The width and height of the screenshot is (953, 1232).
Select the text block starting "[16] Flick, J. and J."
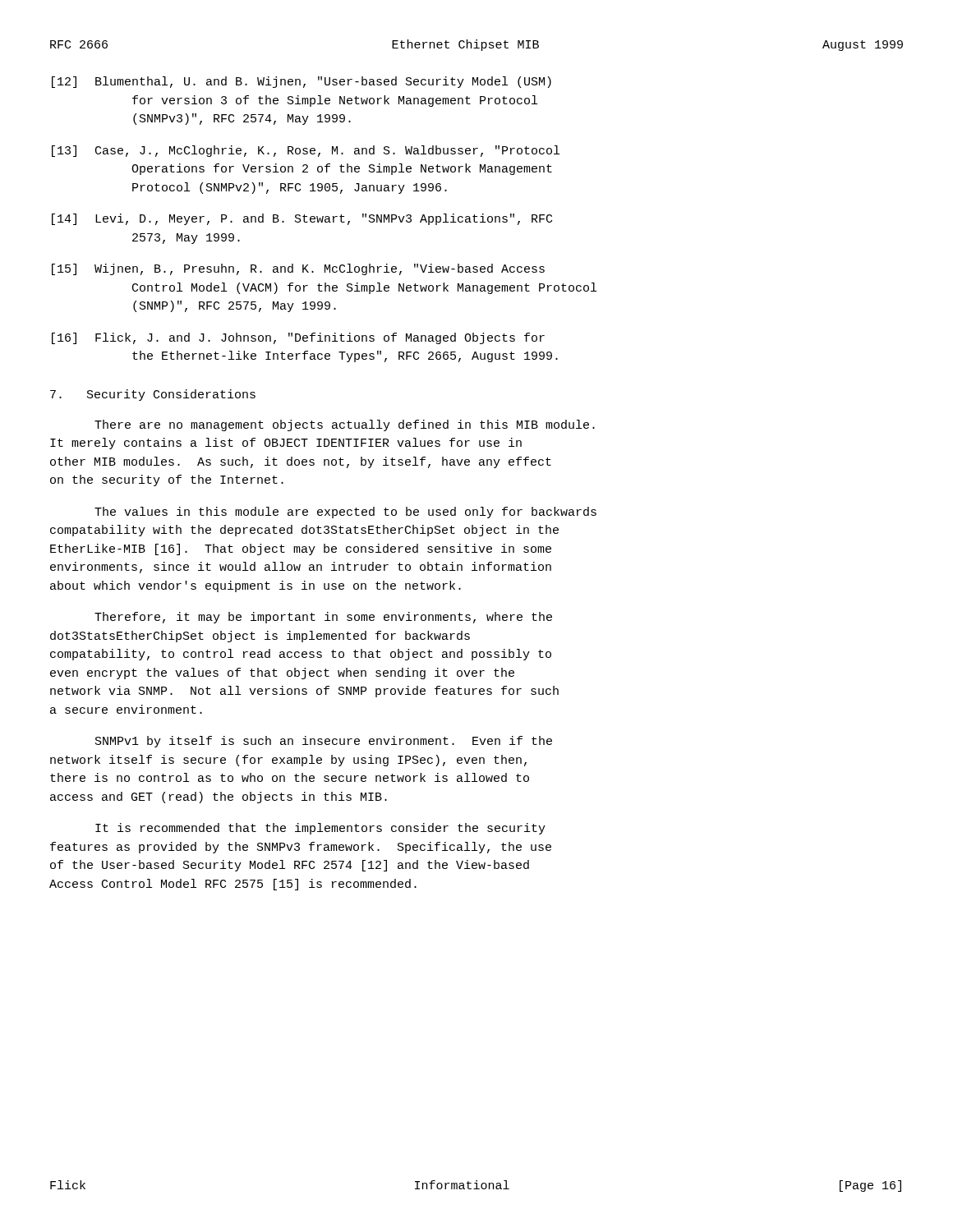476,348
